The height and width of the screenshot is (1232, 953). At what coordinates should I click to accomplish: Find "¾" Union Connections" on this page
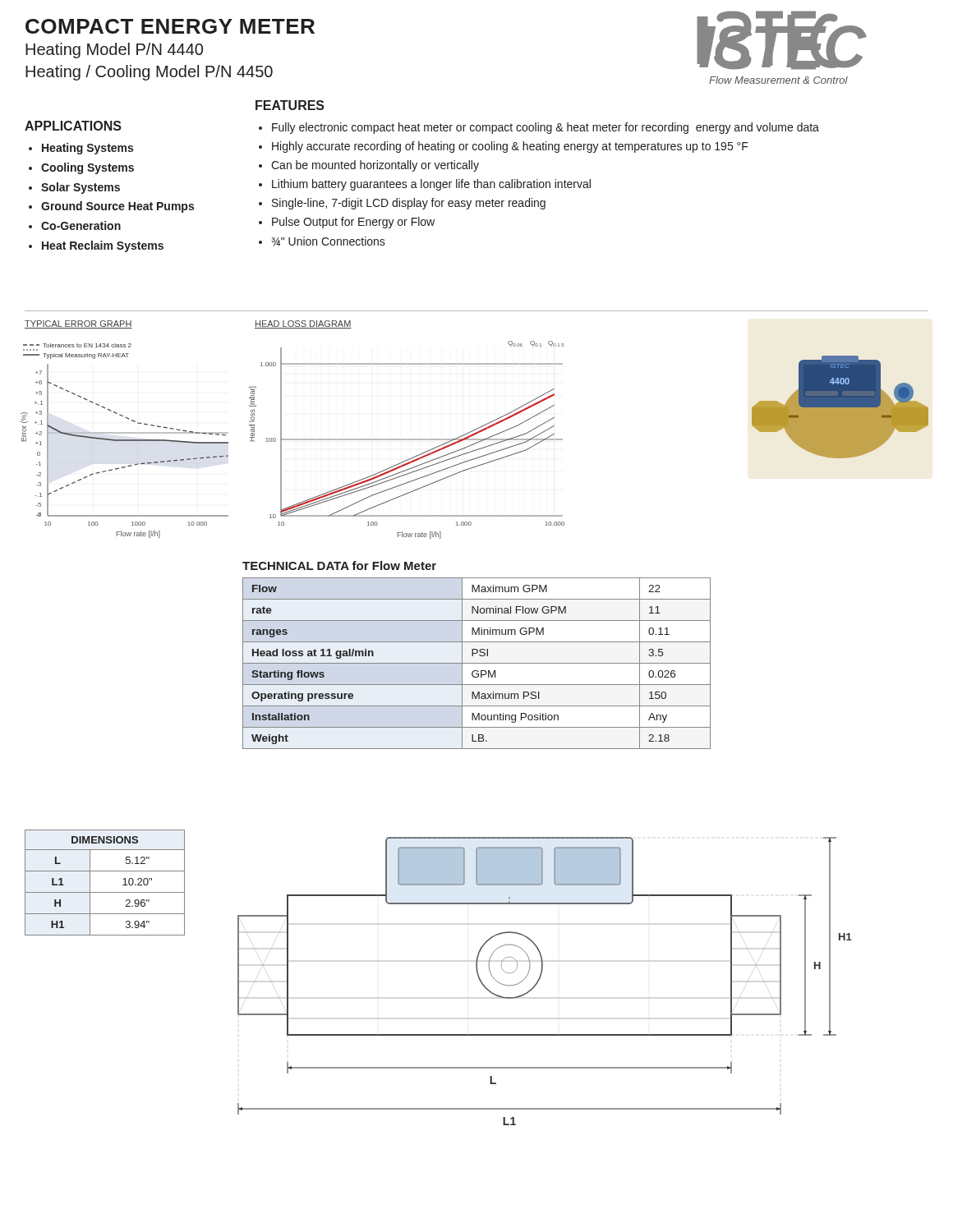[x=328, y=241]
